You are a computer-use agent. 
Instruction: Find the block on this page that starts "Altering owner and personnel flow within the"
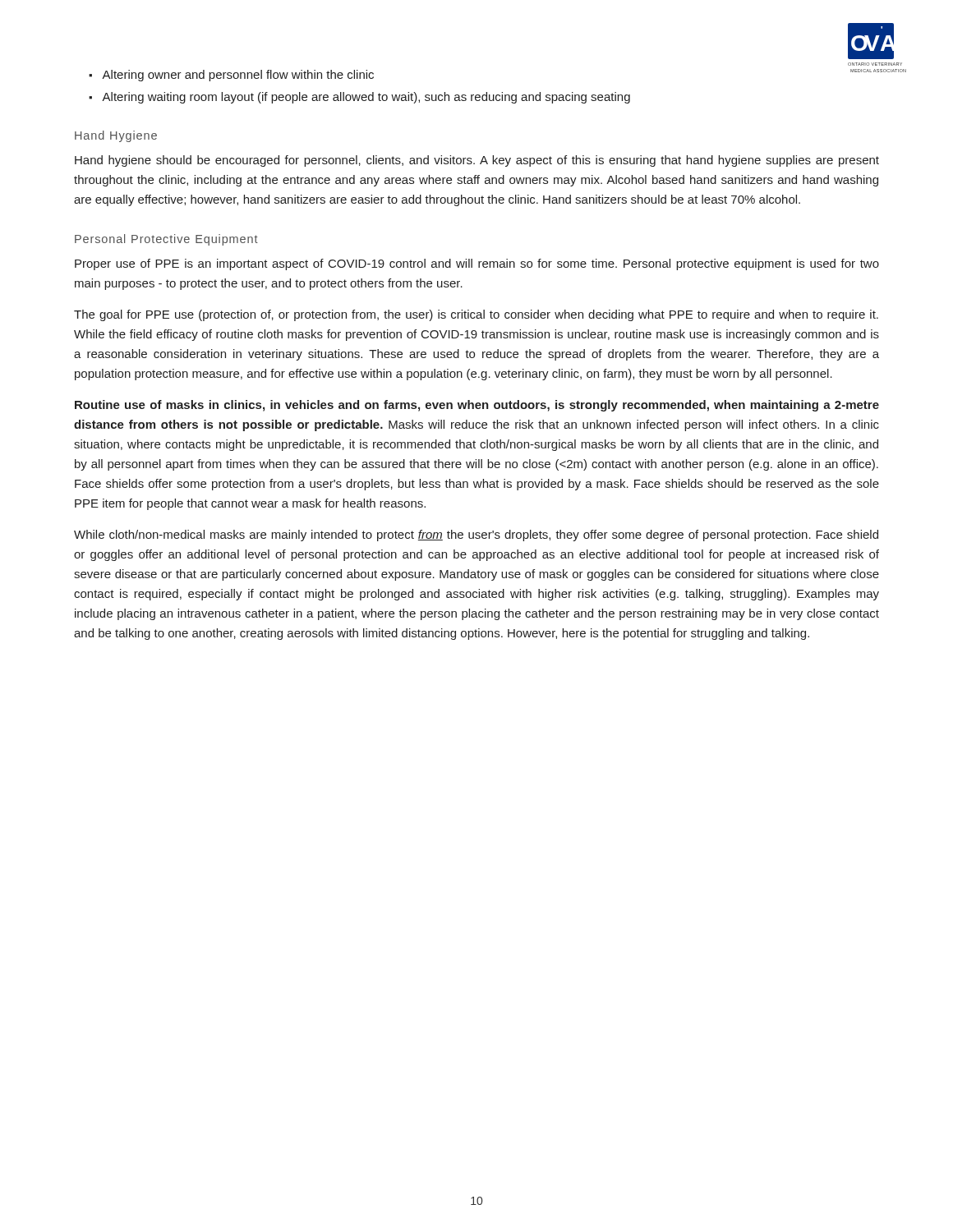click(238, 74)
